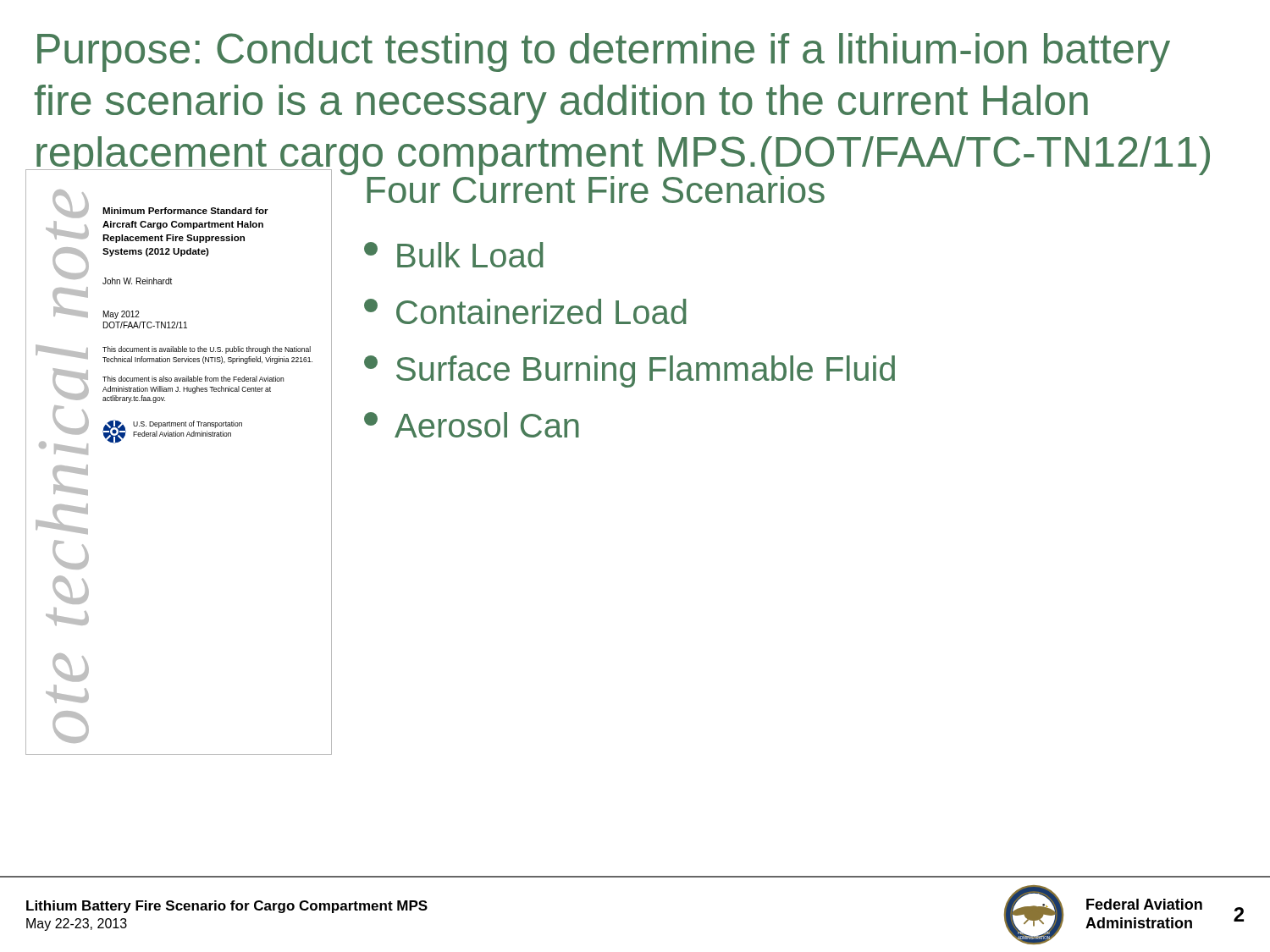Point to the block starting "Aerosol Can"
This screenshot has height=952, width=1270.
[x=473, y=426]
